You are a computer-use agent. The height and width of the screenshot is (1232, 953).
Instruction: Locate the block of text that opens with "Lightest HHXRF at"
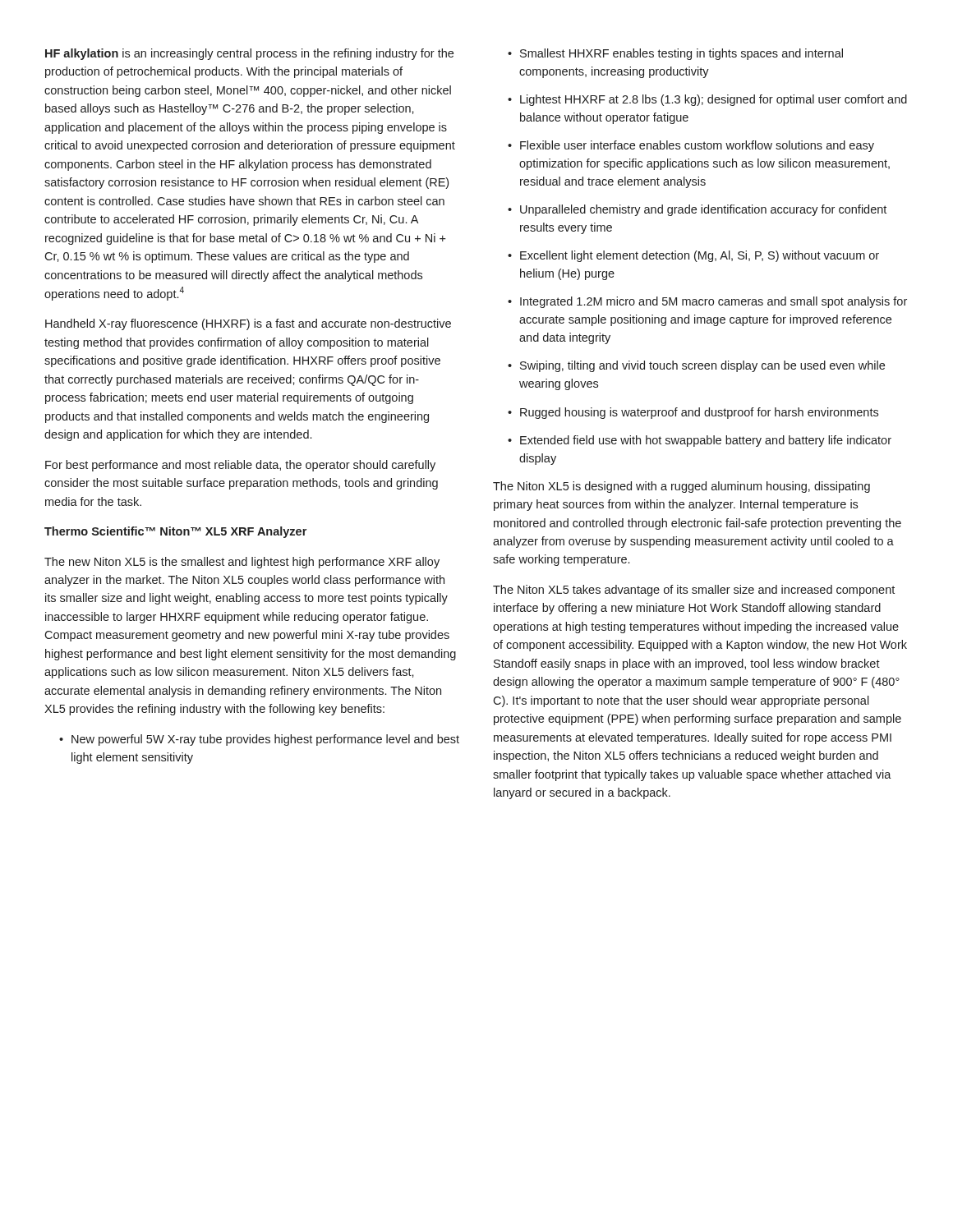(x=701, y=109)
